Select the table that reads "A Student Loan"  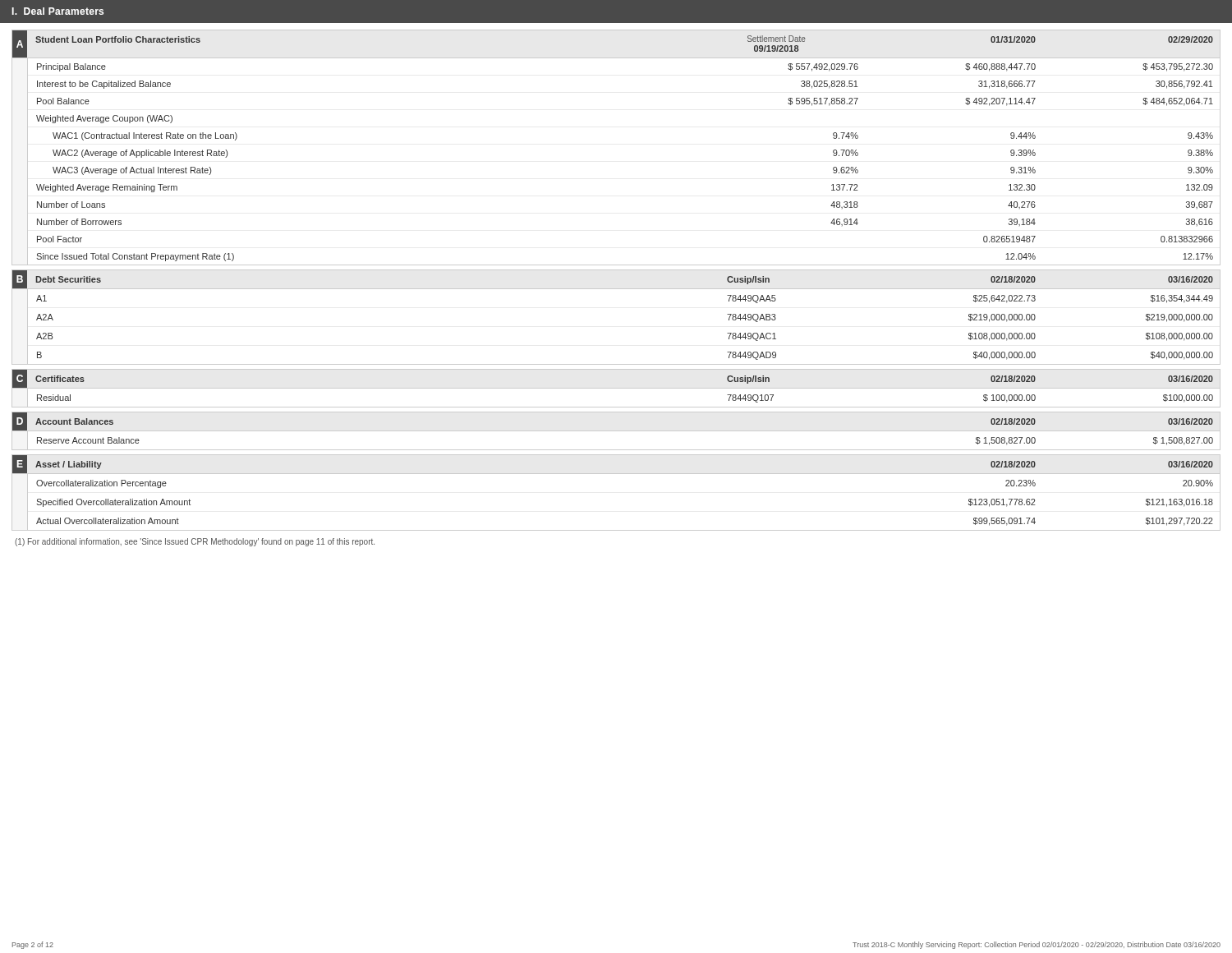click(616, 147)
